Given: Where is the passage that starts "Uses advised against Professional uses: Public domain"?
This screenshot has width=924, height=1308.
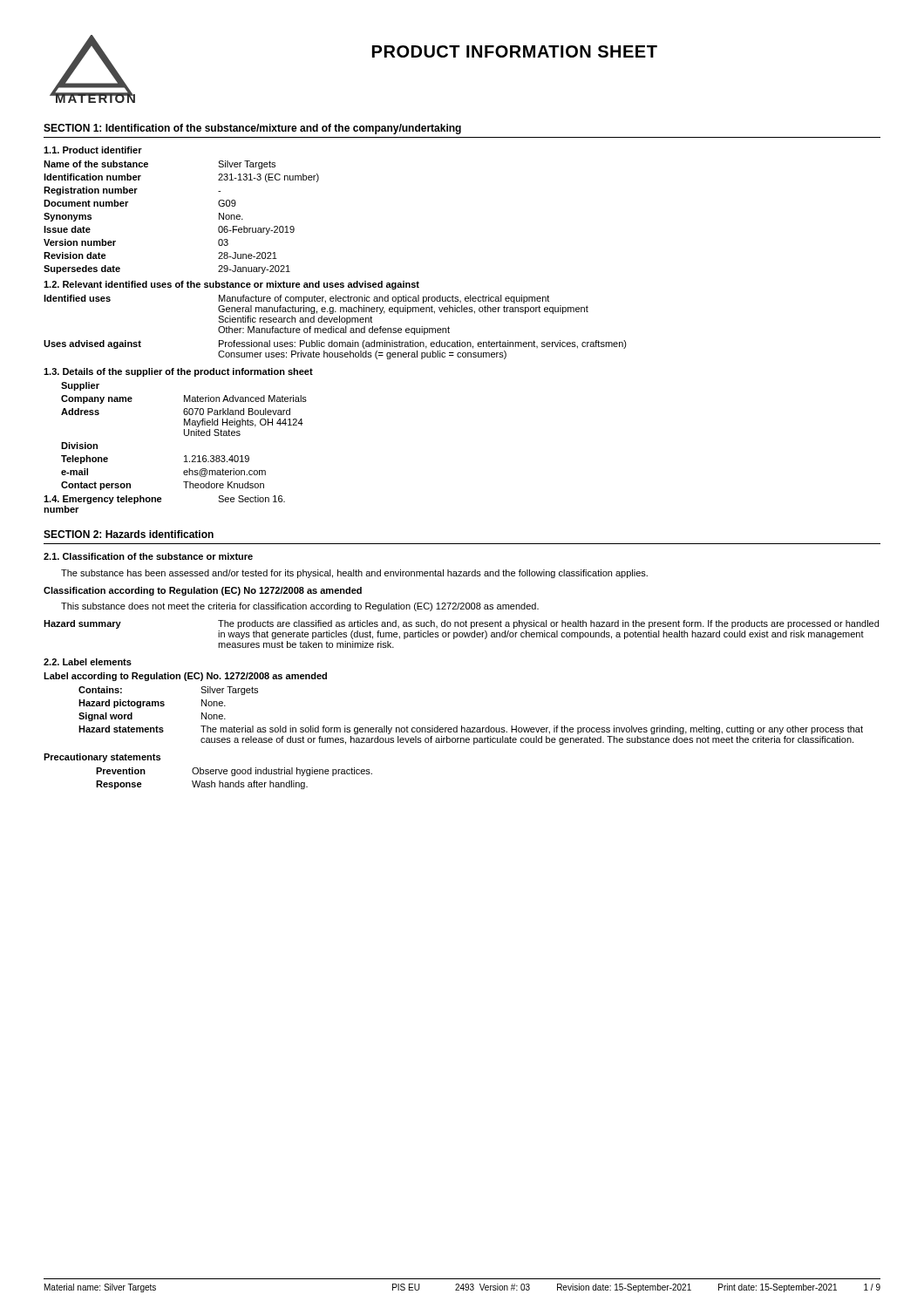Looking at the screenshot, I should pos(462,349).
